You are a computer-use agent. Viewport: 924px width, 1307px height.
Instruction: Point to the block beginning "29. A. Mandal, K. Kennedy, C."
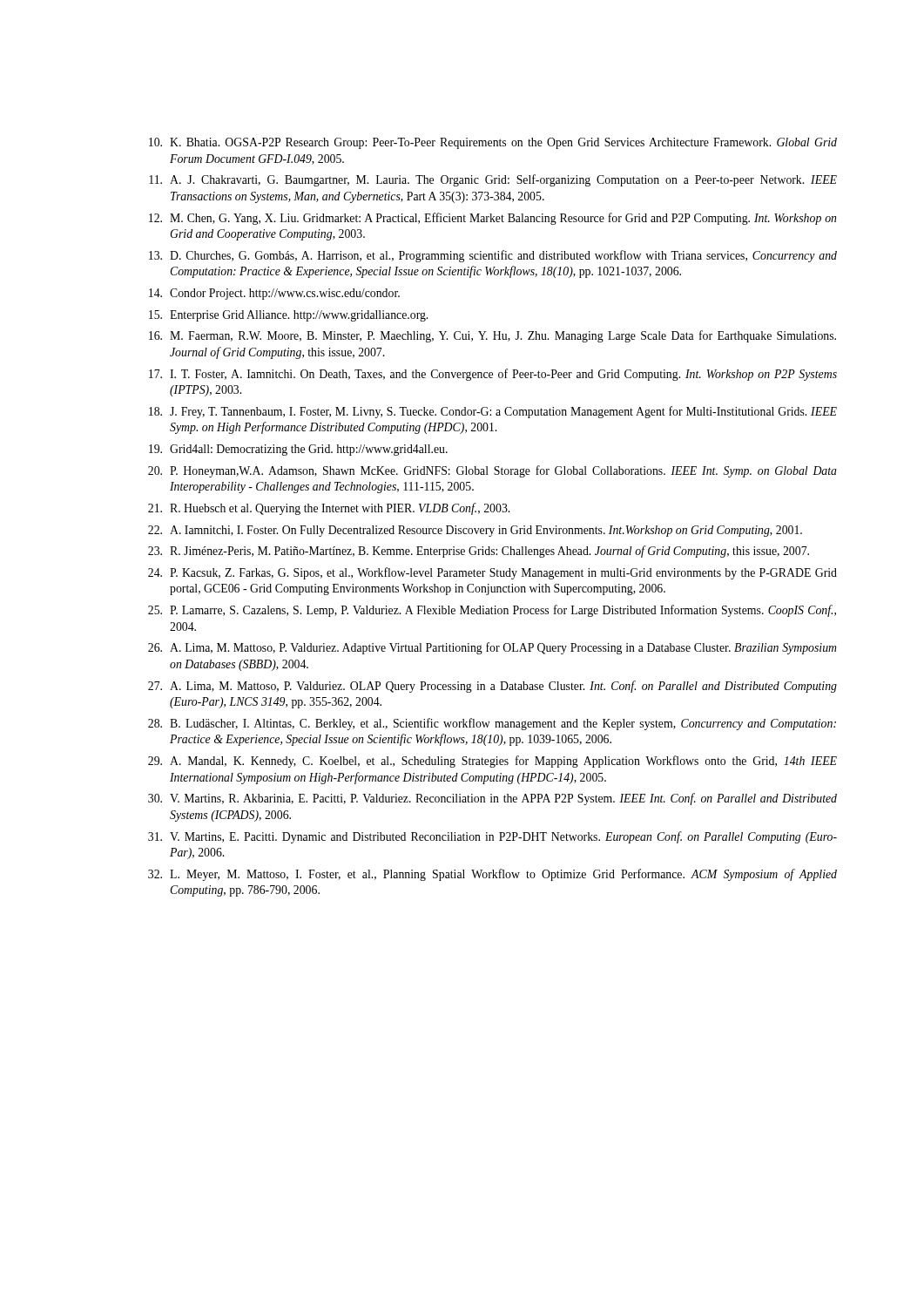tap(486, 770)
